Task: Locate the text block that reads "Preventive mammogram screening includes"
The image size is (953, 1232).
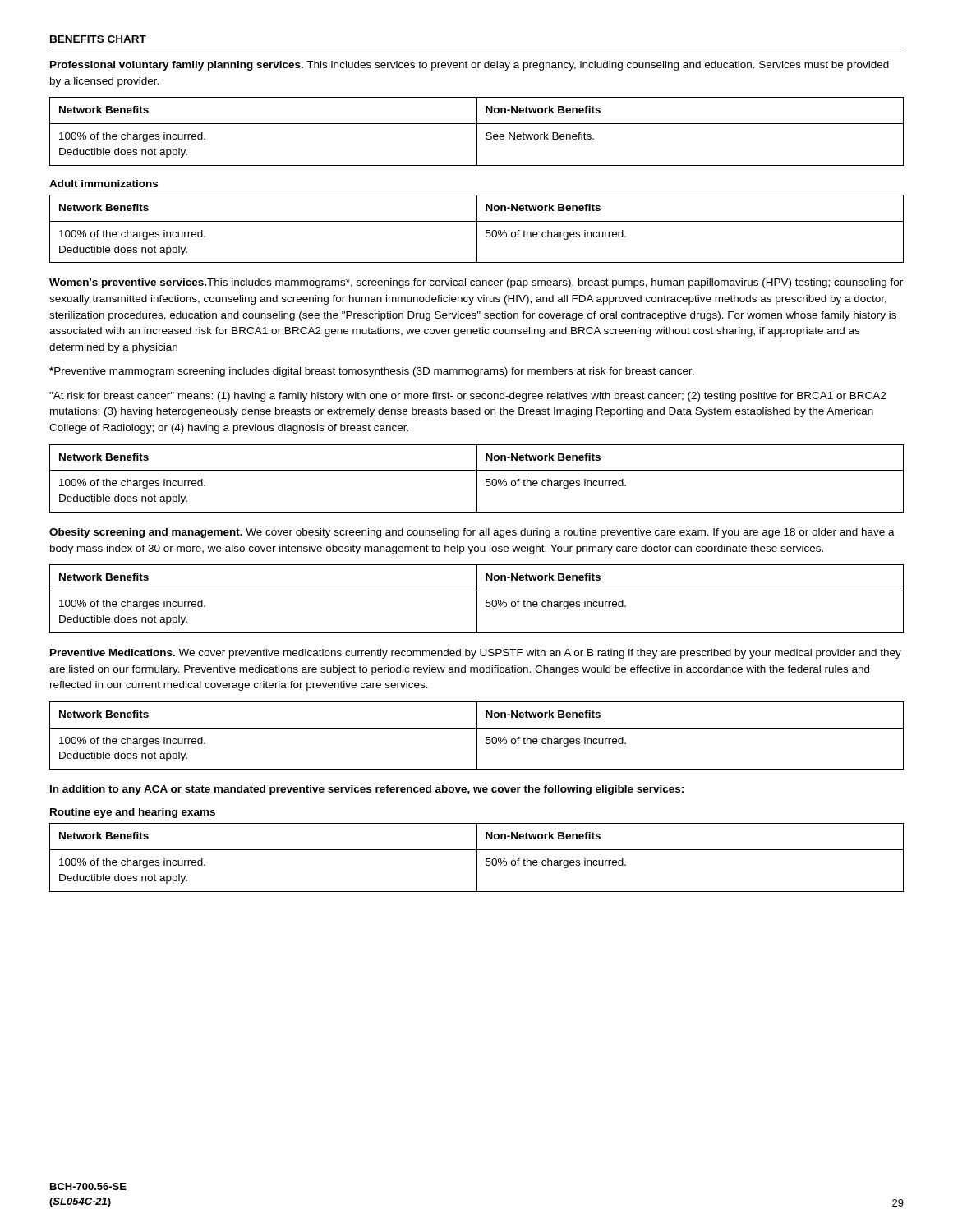Action: (x=372, y=371)
